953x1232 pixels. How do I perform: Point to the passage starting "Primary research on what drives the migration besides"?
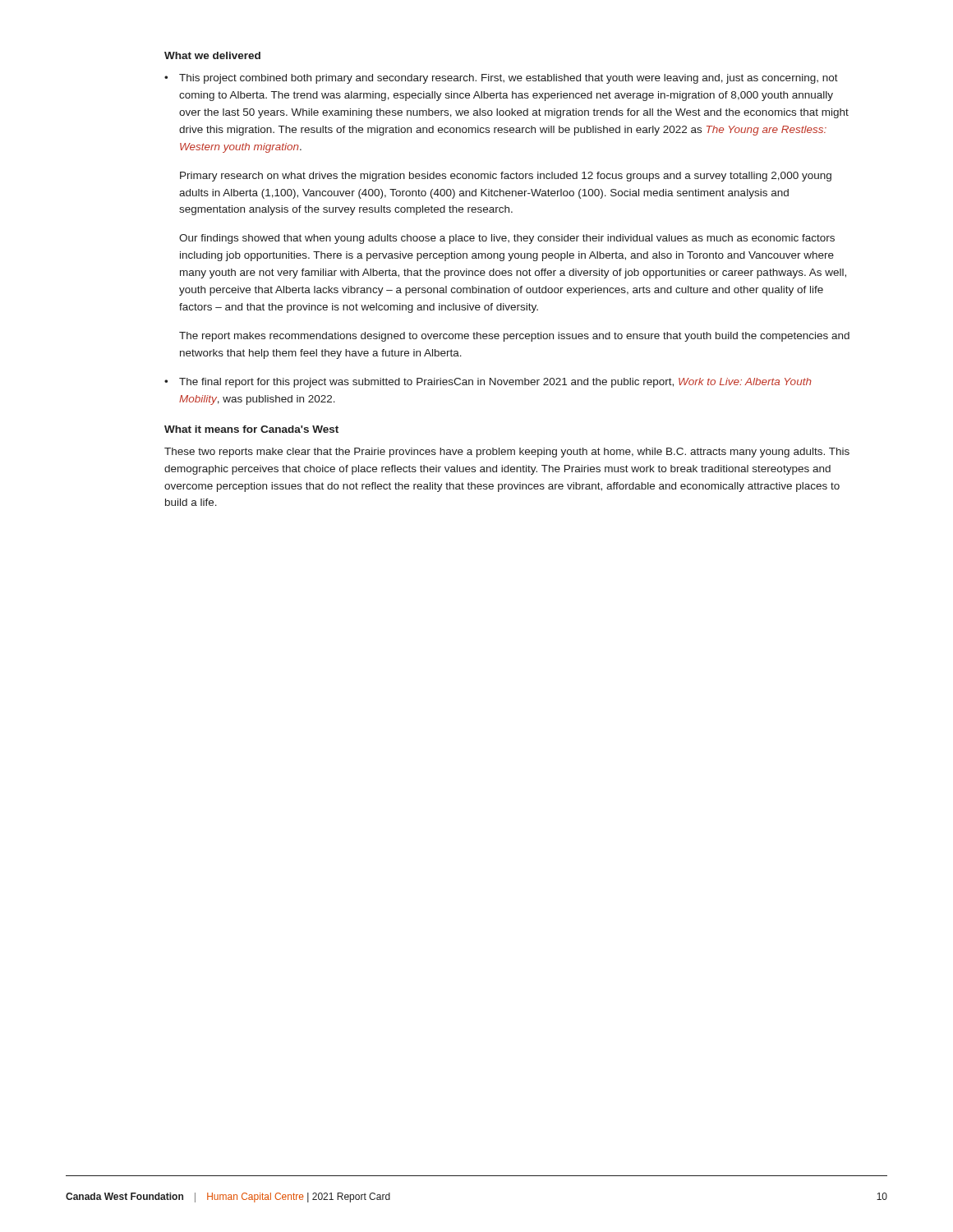506,192
